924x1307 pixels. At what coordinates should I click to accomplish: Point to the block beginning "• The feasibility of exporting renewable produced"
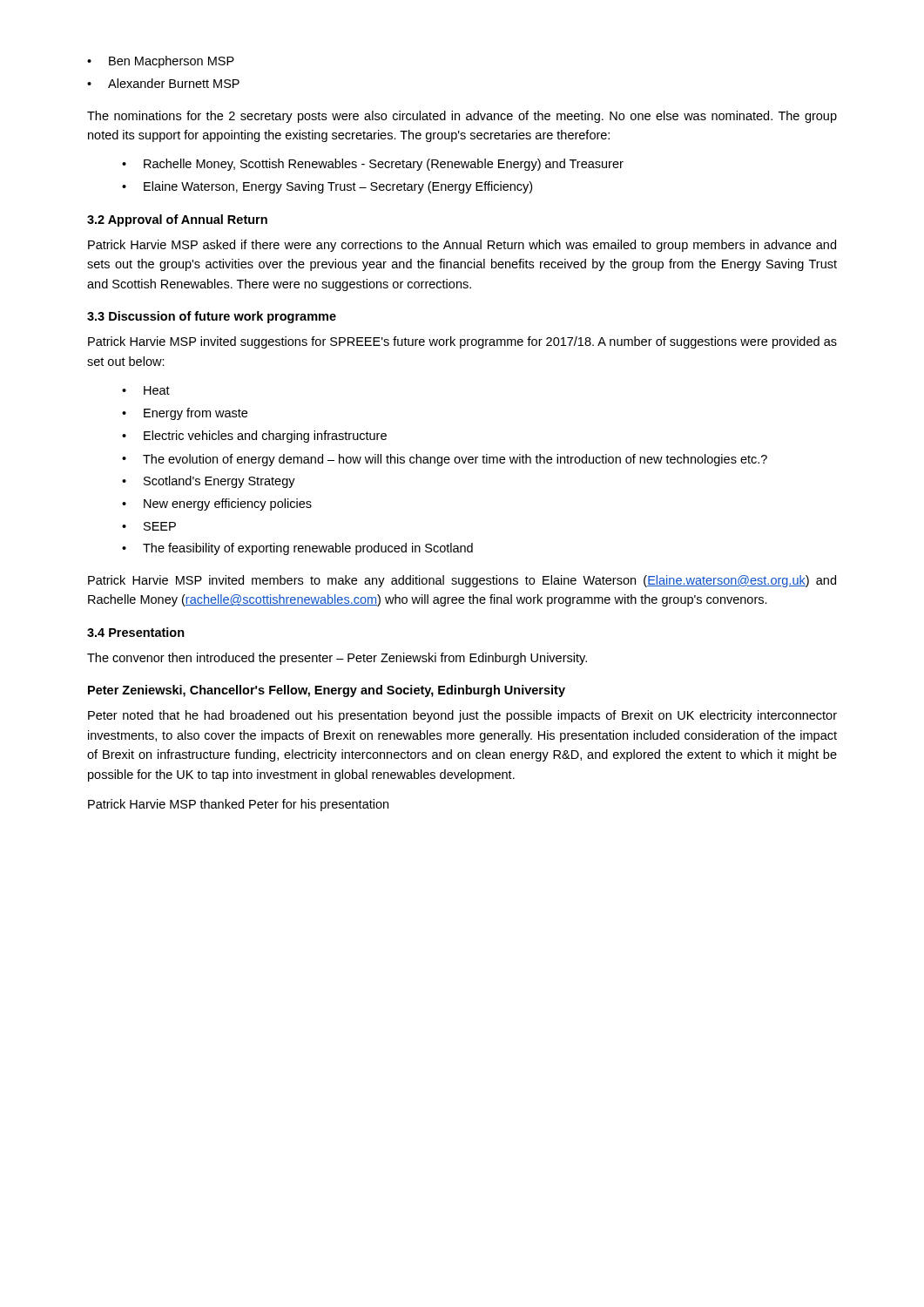[298, 549]
